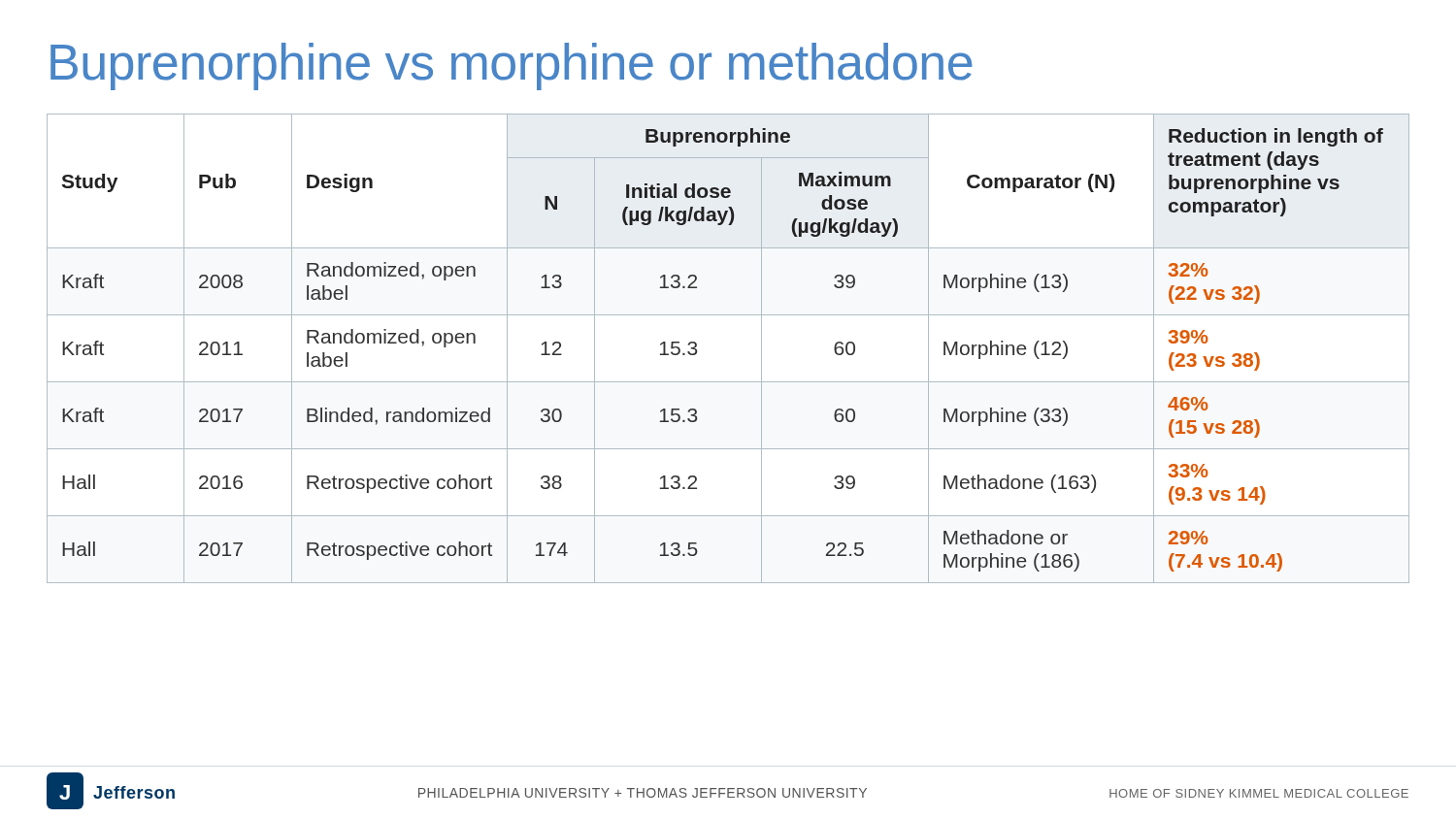Click a table
Viewport: 1456px width, 819px height.
pos(728,349)
